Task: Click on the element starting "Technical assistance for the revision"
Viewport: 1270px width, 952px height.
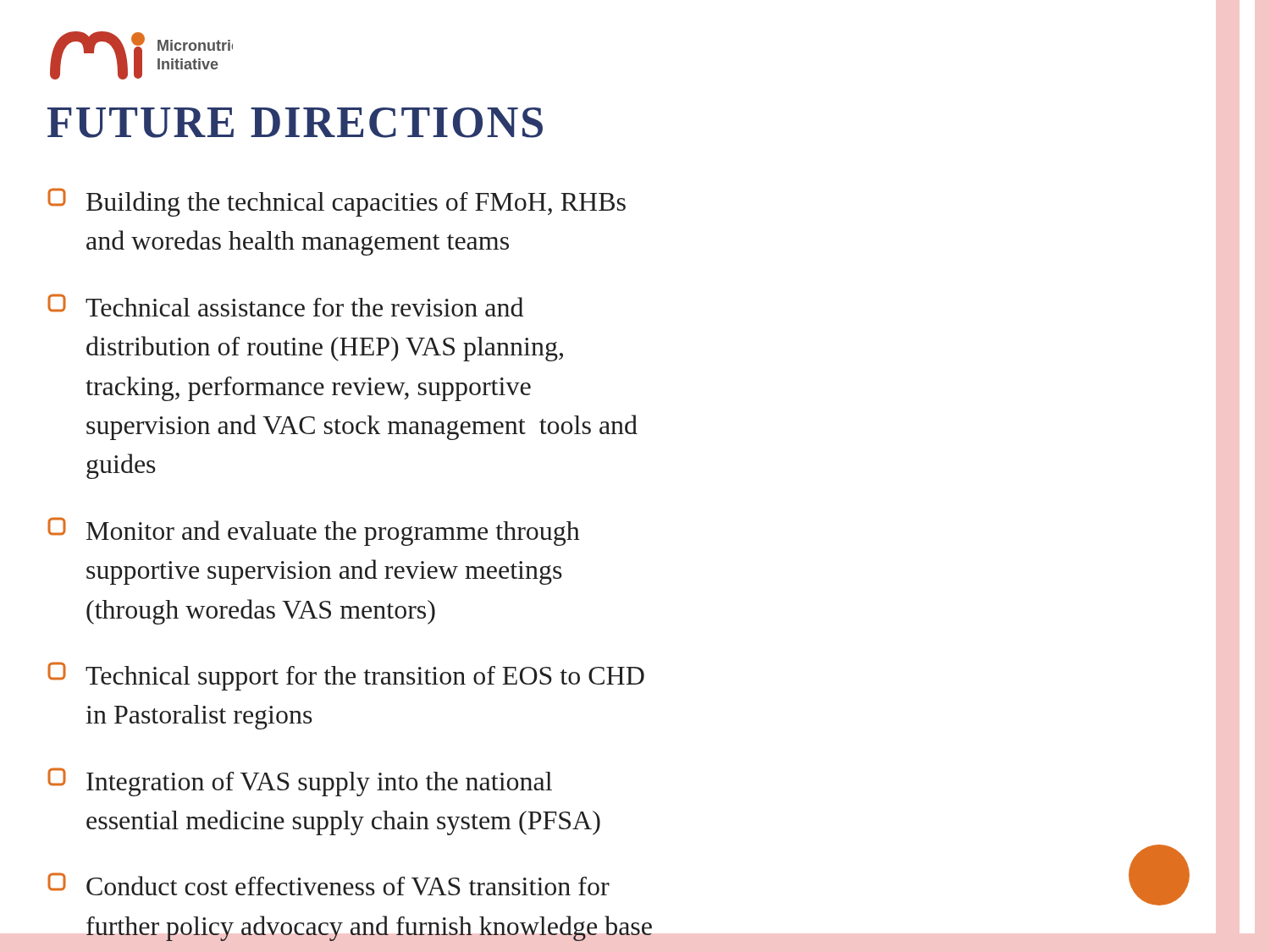Action: pyautogui.click(x=342, y=386)
